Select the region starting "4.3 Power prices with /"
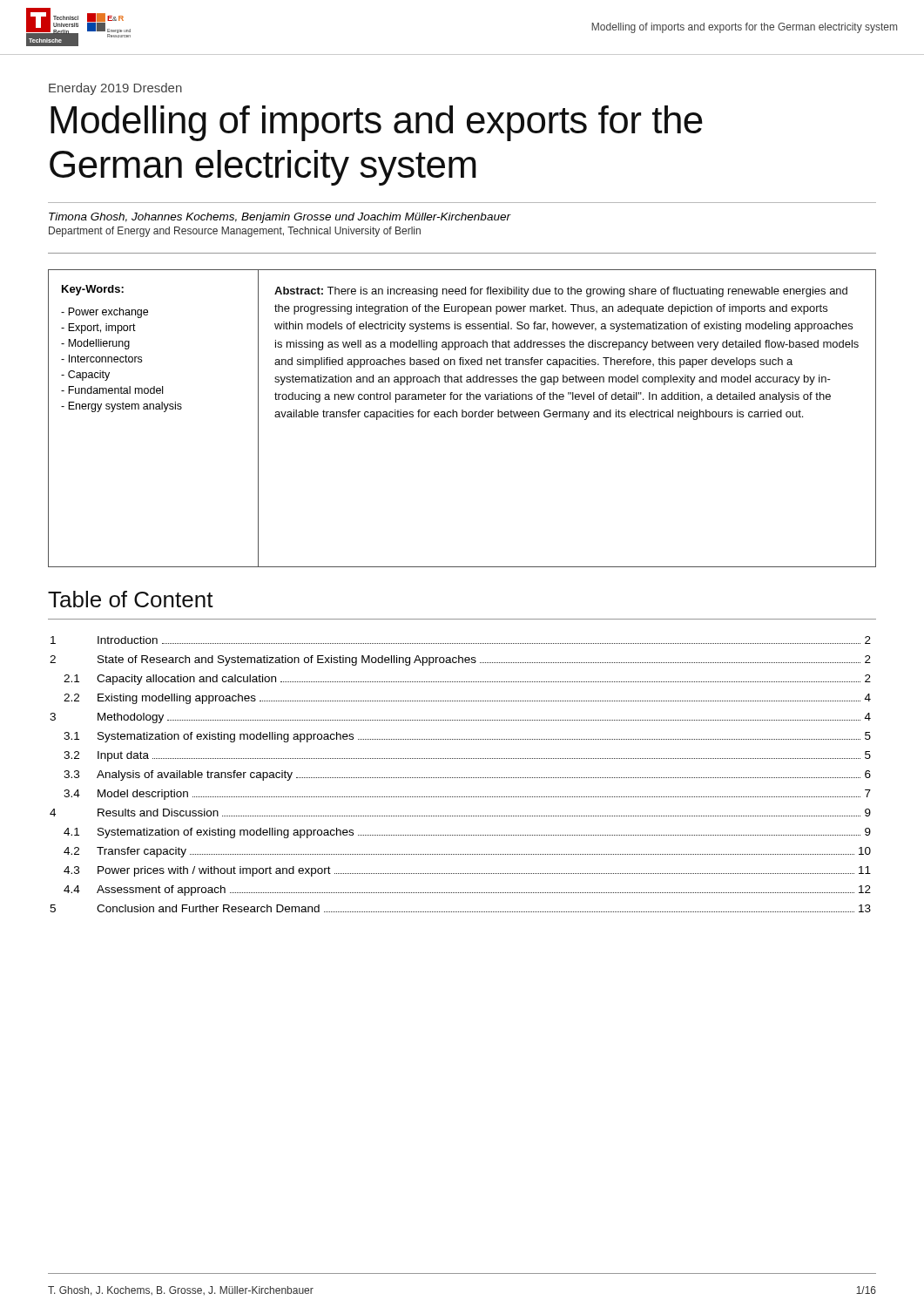 pyautogui.click(x=462, y=870)
